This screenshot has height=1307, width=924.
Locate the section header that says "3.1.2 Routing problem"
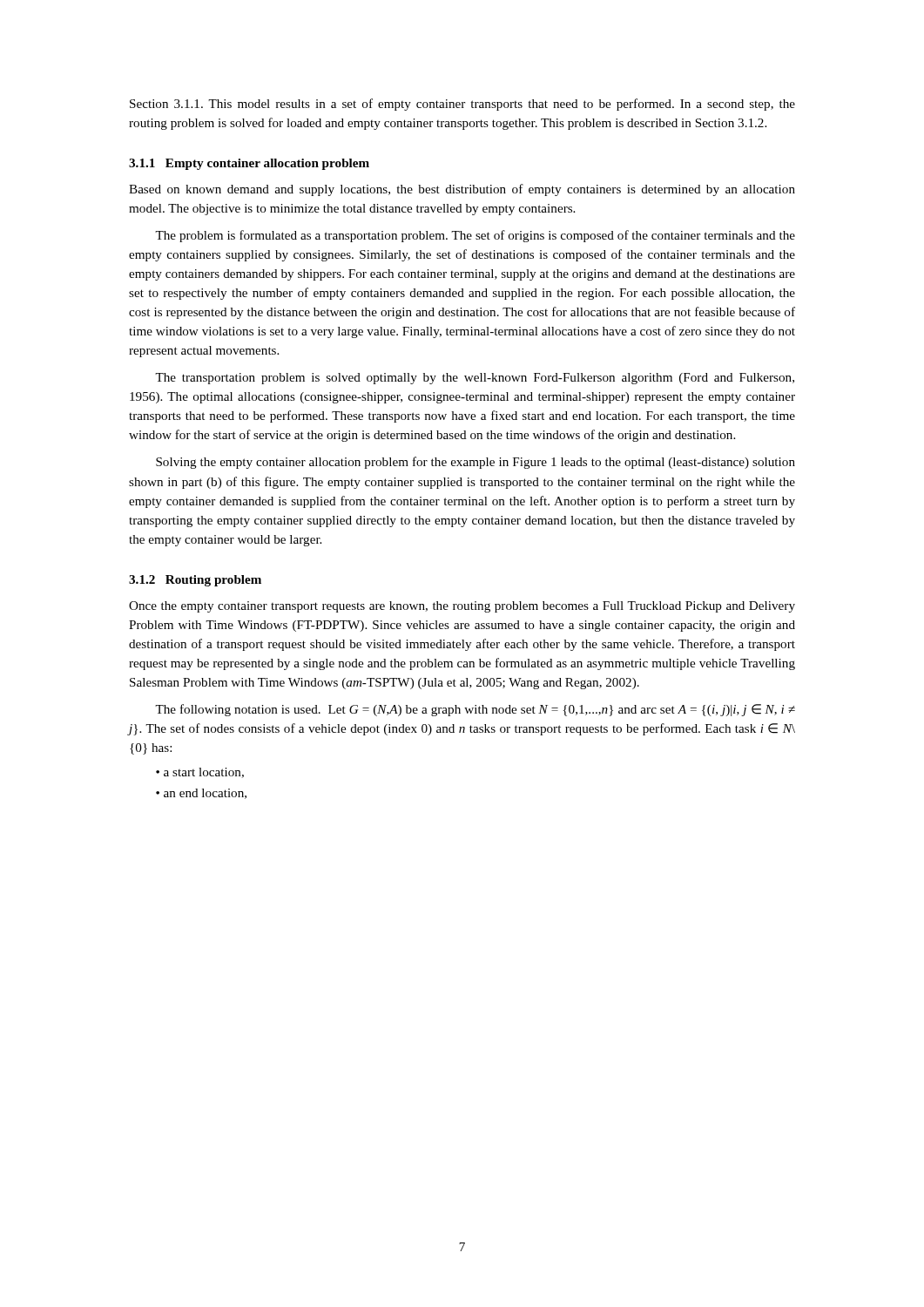[x=195, y=579]
